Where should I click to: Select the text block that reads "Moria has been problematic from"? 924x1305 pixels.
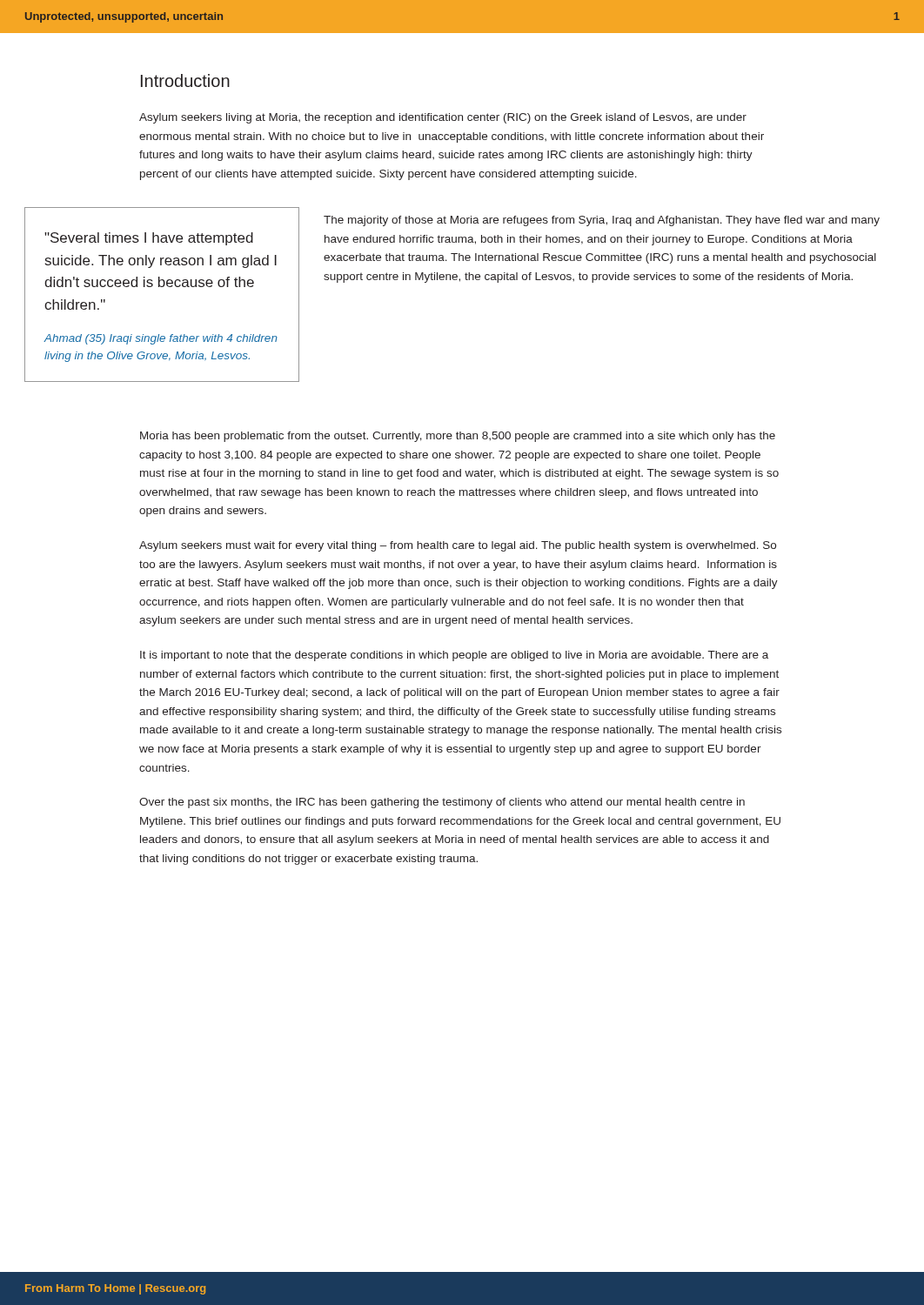[x=459, y=473]
